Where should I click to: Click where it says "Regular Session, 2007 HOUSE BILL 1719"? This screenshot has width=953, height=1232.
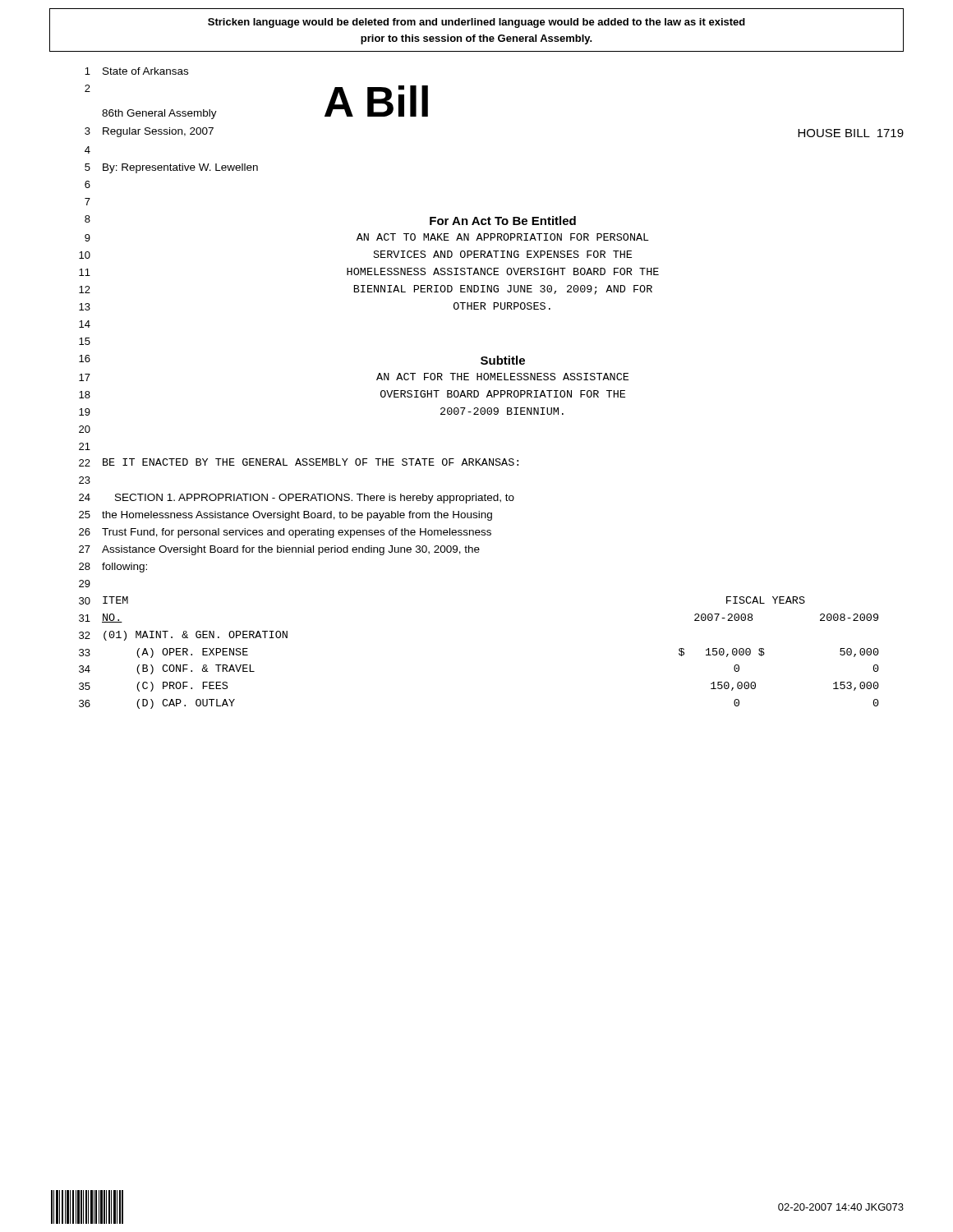(x=160, y=132)
